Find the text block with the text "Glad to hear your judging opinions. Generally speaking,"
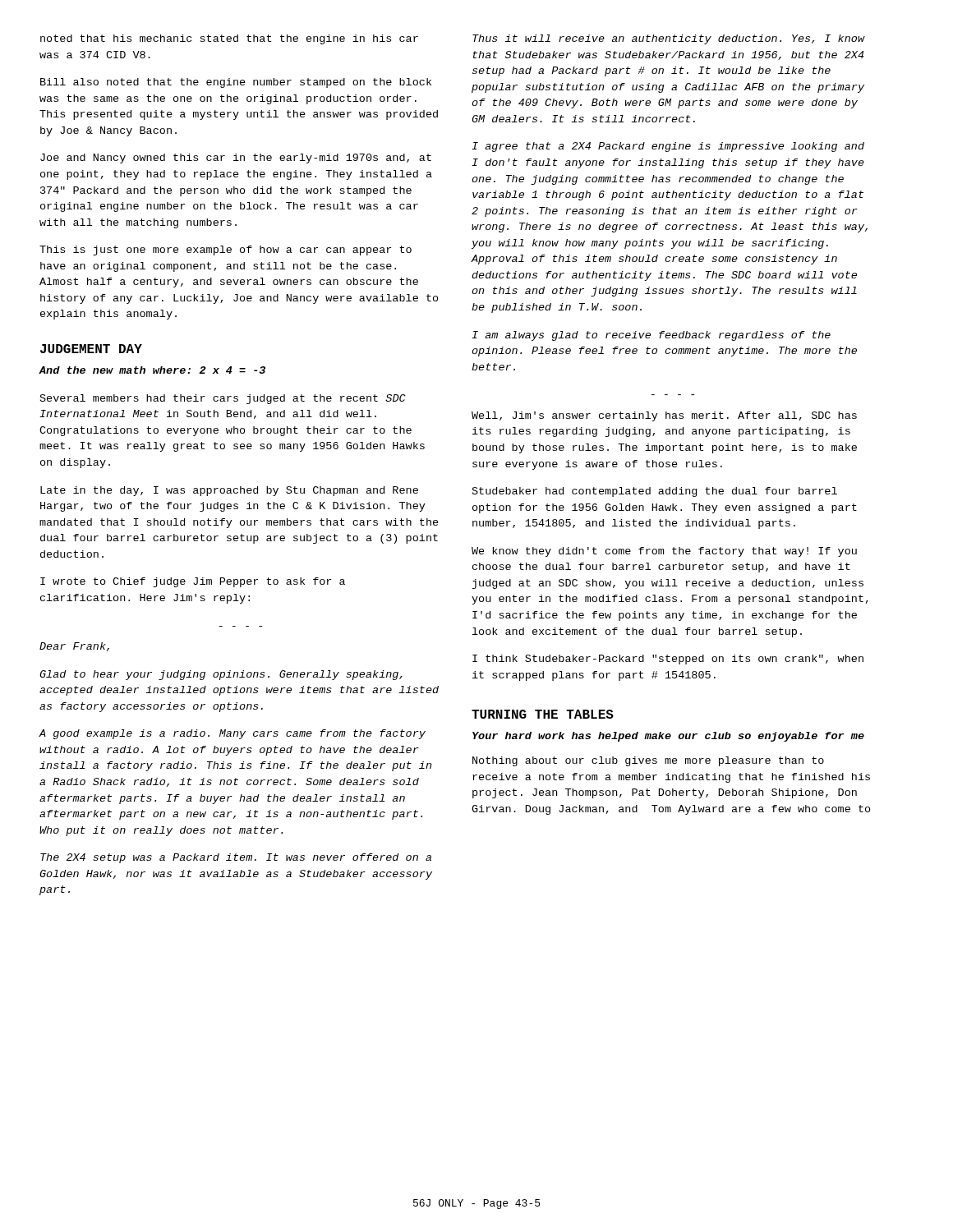 coord(239,690)
